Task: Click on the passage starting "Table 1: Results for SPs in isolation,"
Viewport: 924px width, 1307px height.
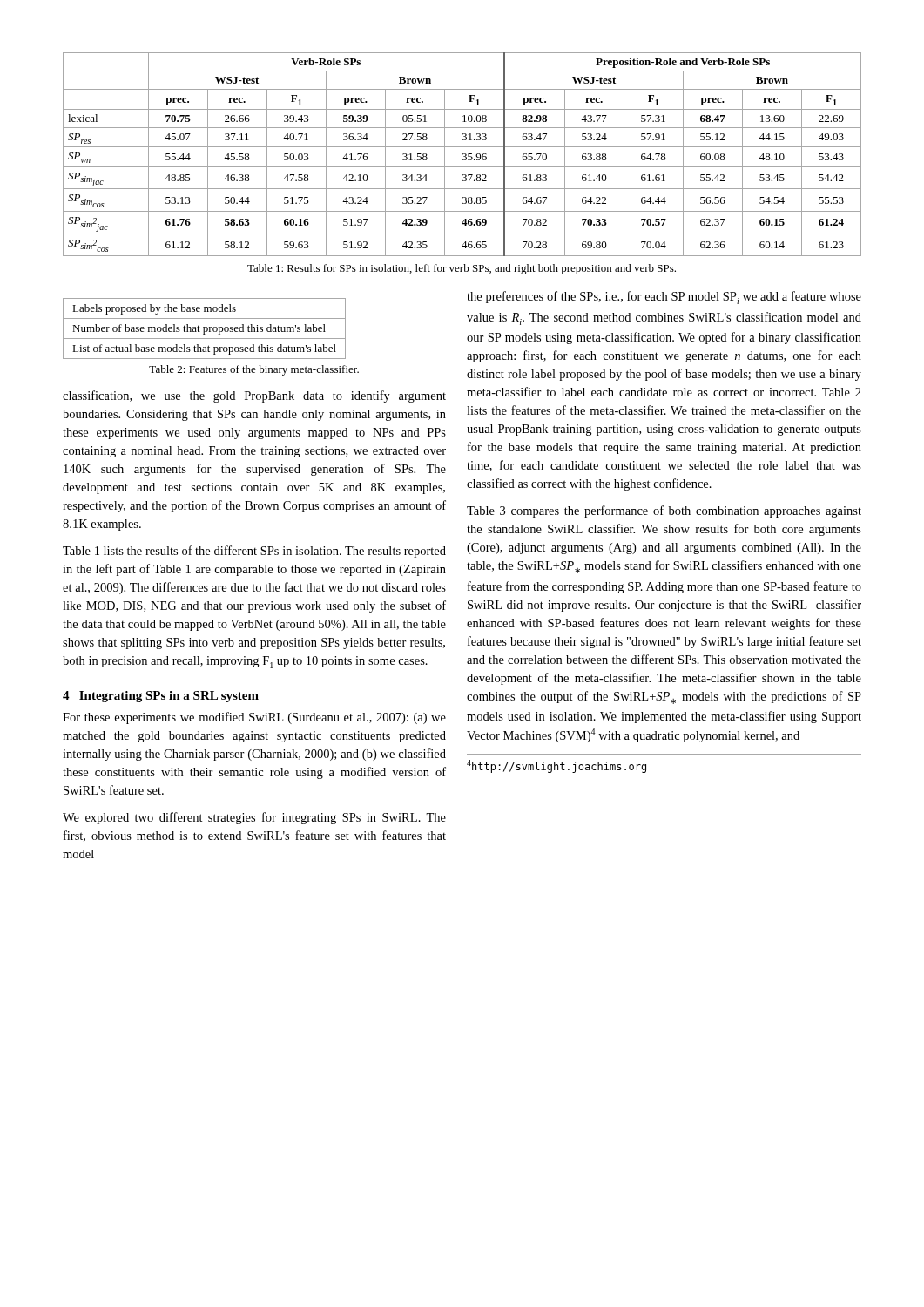Action: 462,268
